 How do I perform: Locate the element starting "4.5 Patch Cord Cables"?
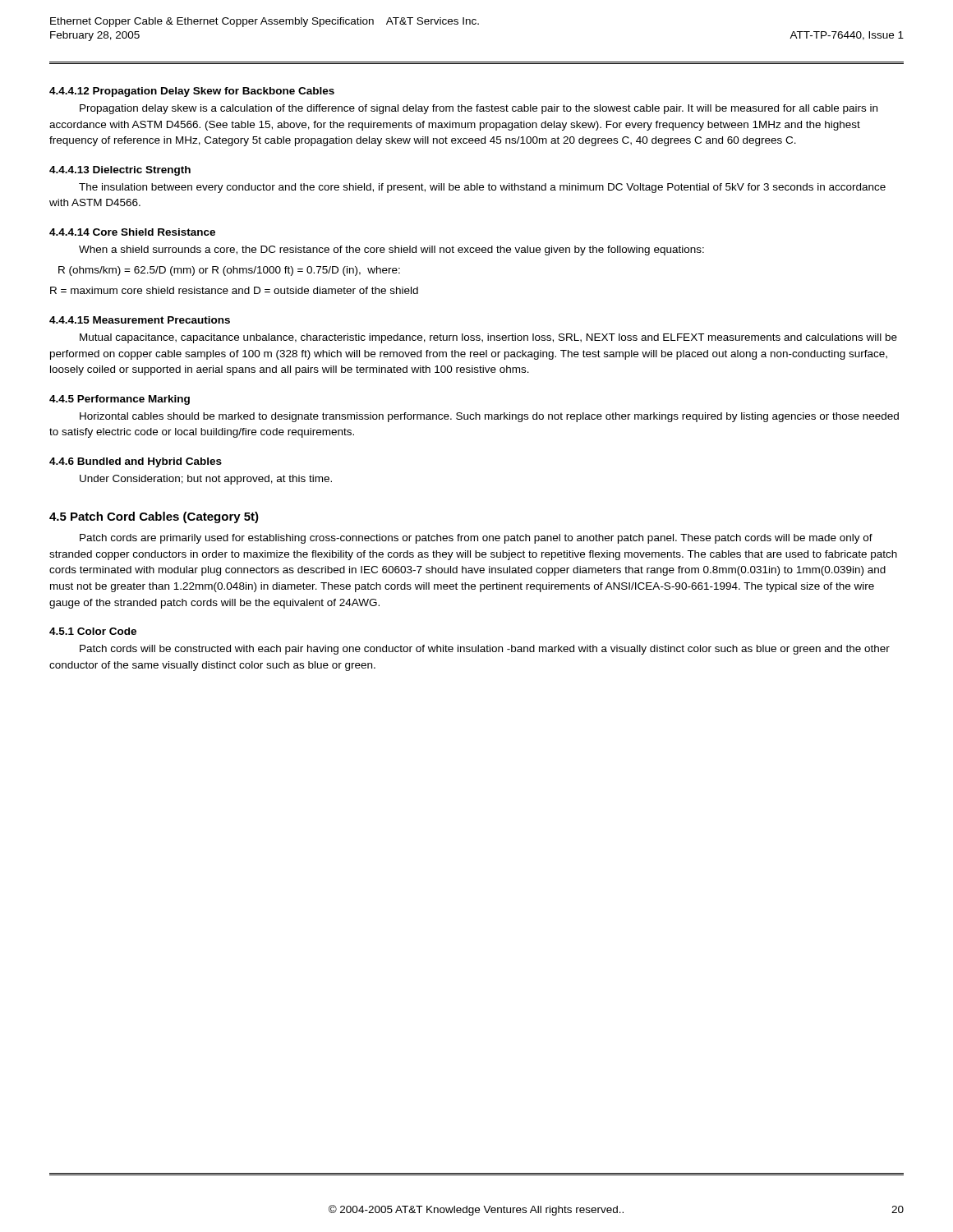154,516
